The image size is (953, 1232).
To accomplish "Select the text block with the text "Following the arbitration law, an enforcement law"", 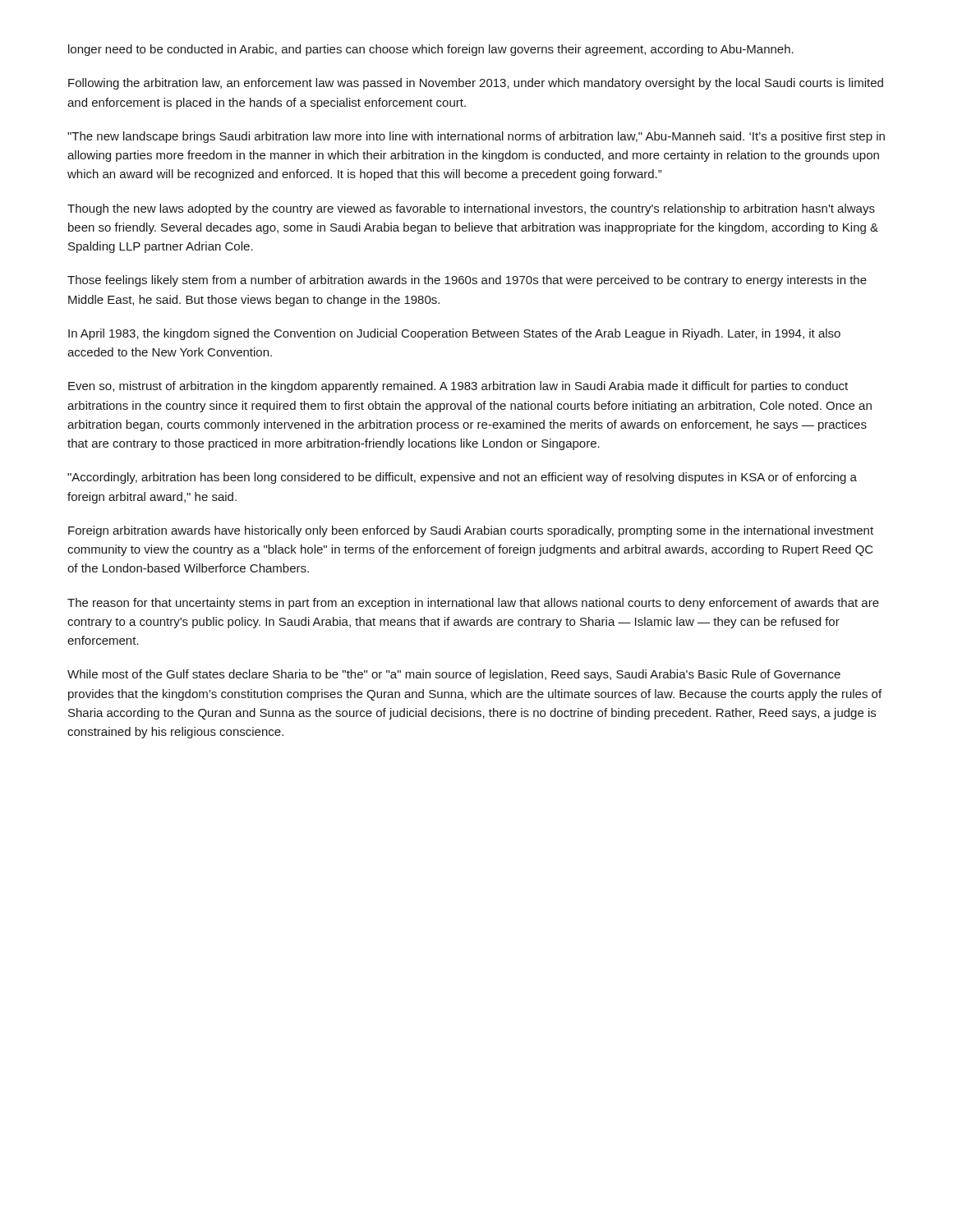I will pos(476,92).
